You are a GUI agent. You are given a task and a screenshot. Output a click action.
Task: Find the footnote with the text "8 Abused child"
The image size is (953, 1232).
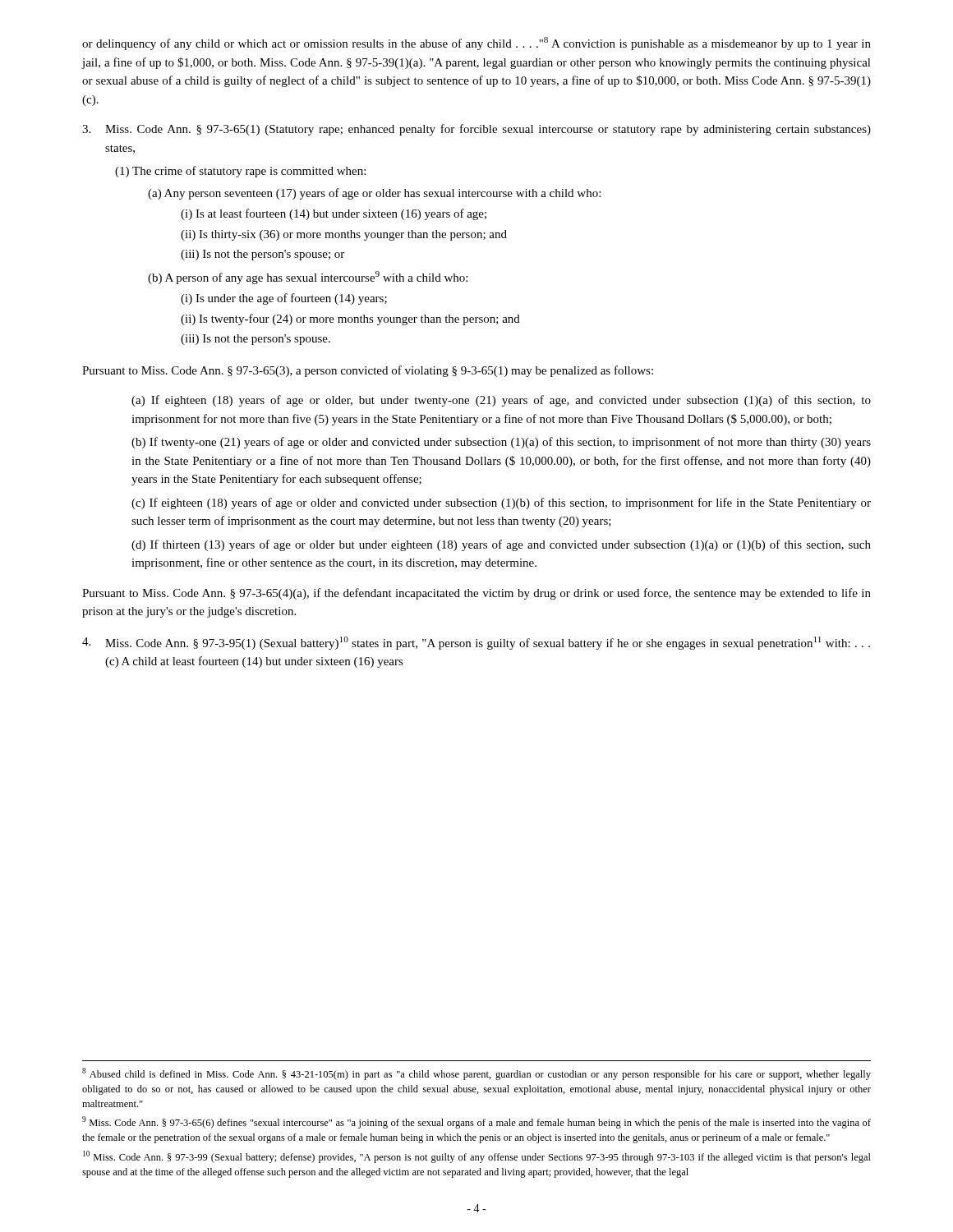476,1088
